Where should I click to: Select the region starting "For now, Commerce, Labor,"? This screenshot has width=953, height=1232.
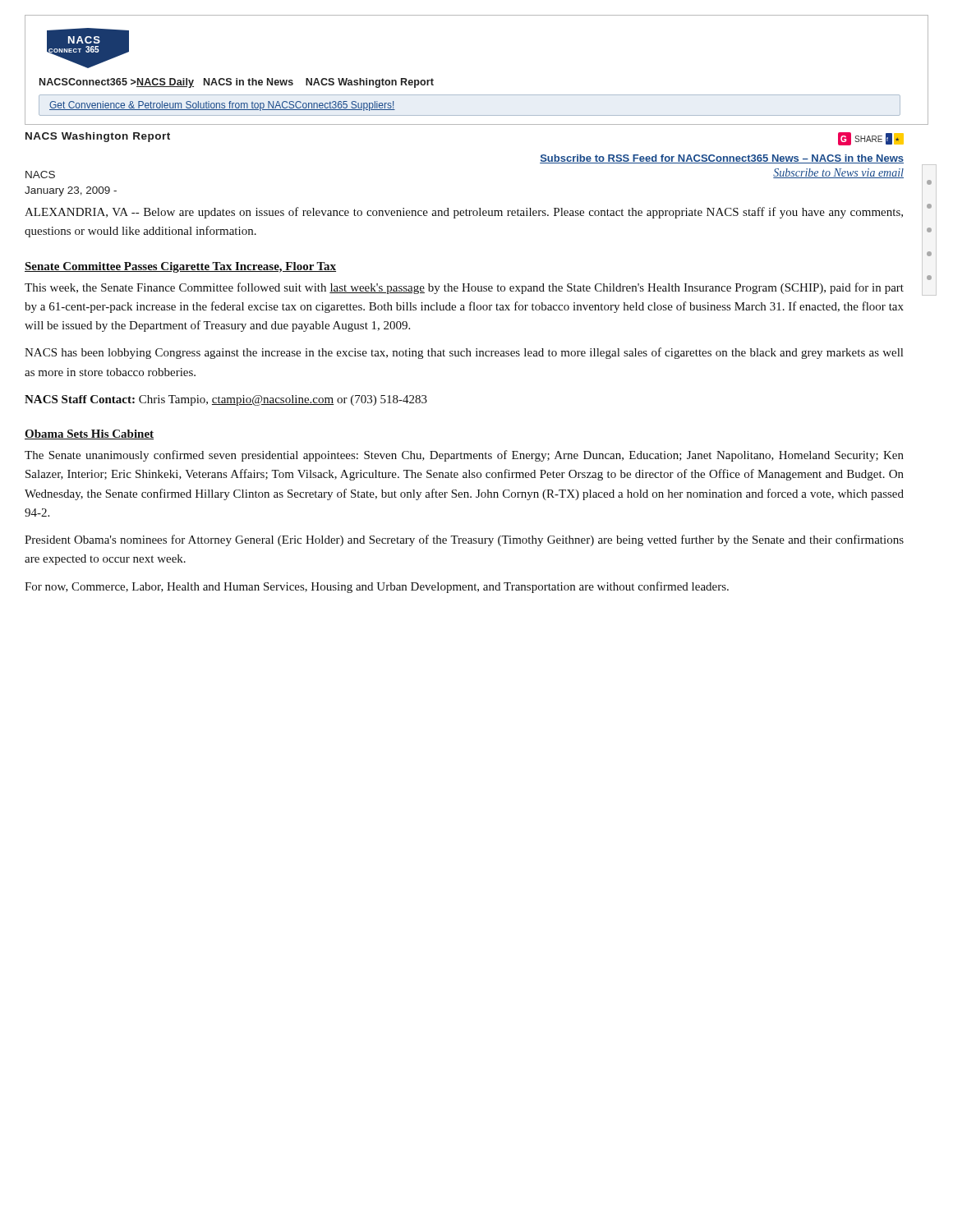[377, 586]
